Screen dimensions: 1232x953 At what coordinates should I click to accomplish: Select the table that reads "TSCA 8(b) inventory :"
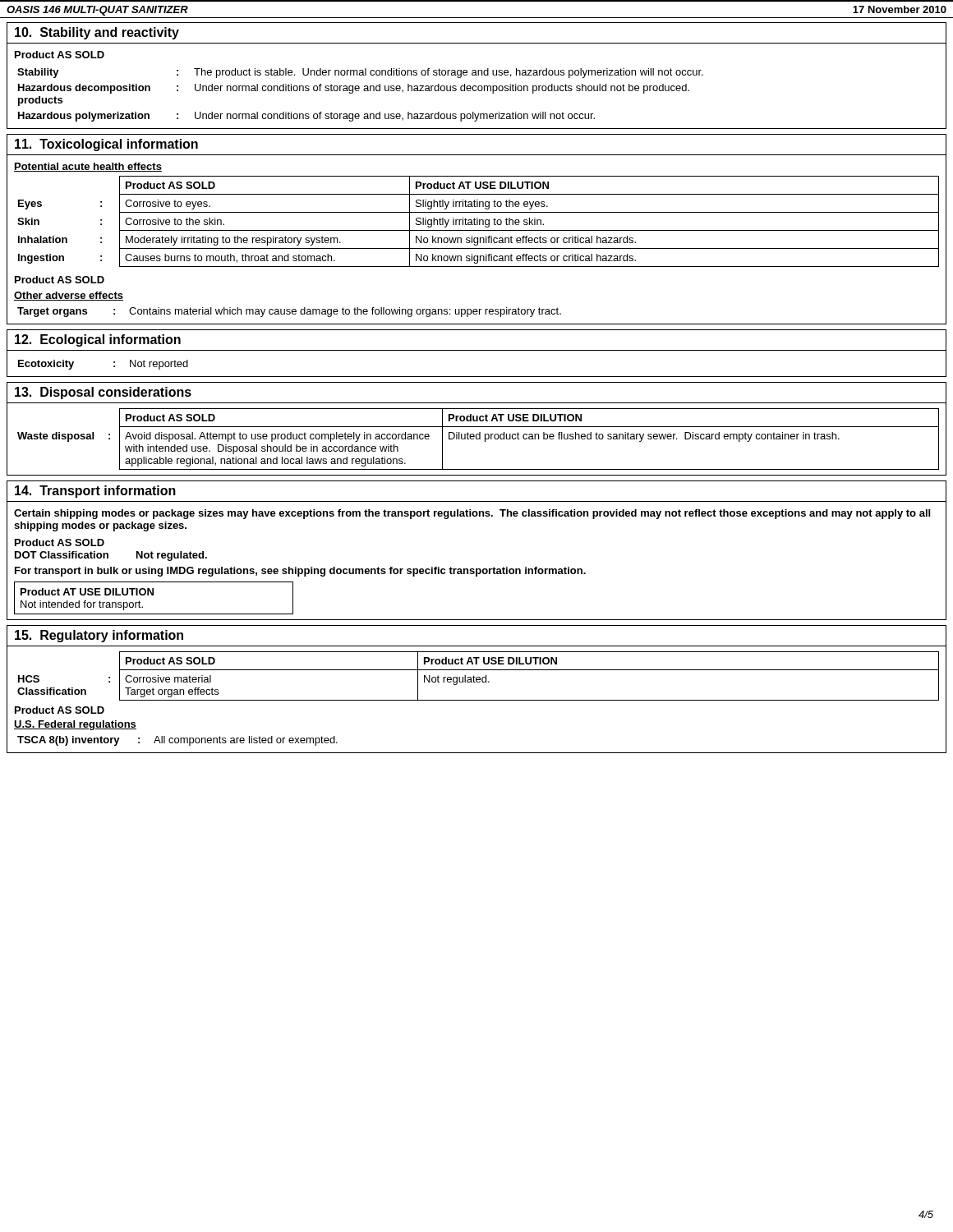coord(476,740)
